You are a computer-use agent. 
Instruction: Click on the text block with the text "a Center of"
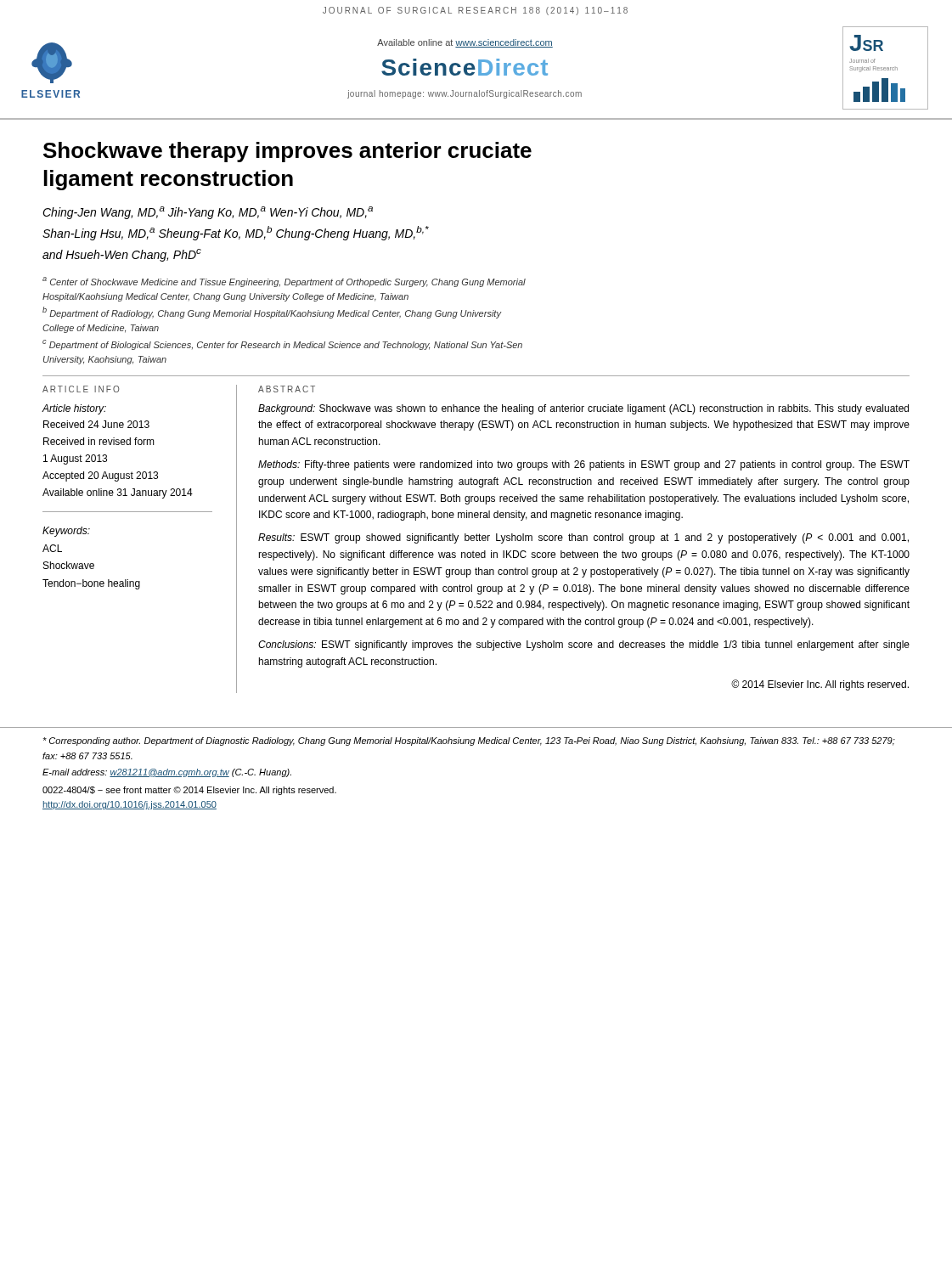(x=284, y=319)
